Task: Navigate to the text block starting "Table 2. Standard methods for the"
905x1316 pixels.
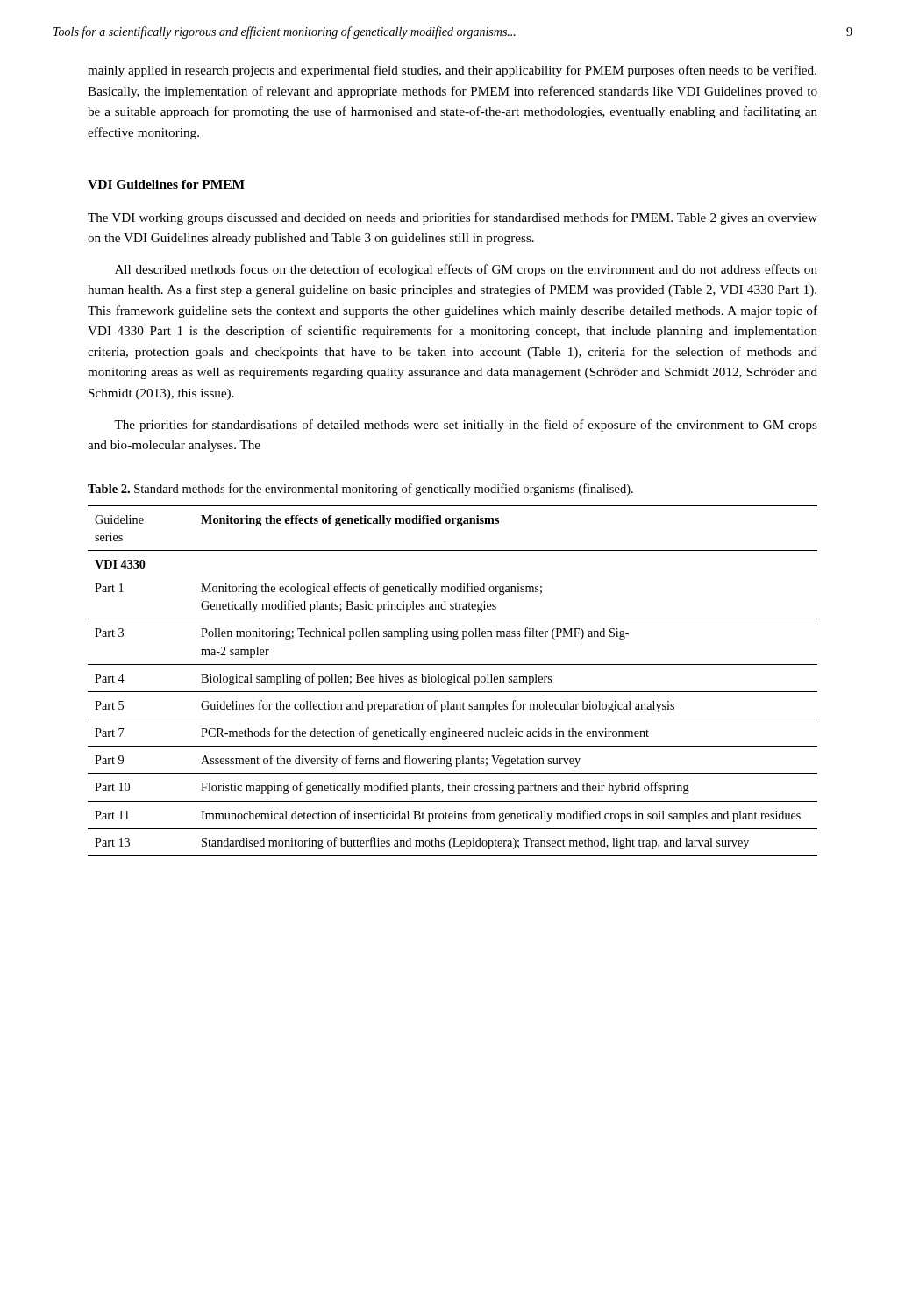Action: [361, 488]
